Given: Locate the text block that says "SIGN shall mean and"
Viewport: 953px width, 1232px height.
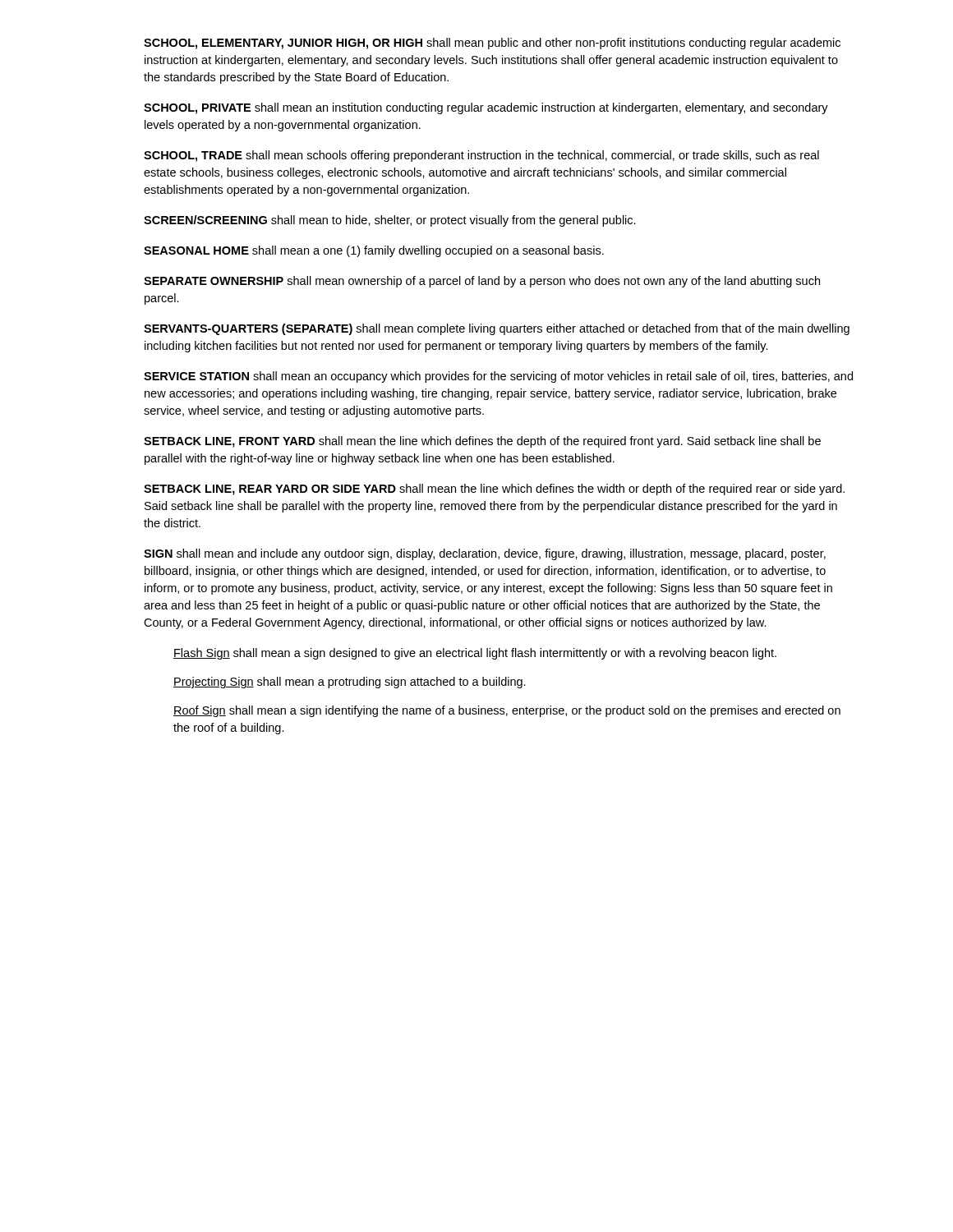Looking at the screenshot, I should (x=499, y=589).
